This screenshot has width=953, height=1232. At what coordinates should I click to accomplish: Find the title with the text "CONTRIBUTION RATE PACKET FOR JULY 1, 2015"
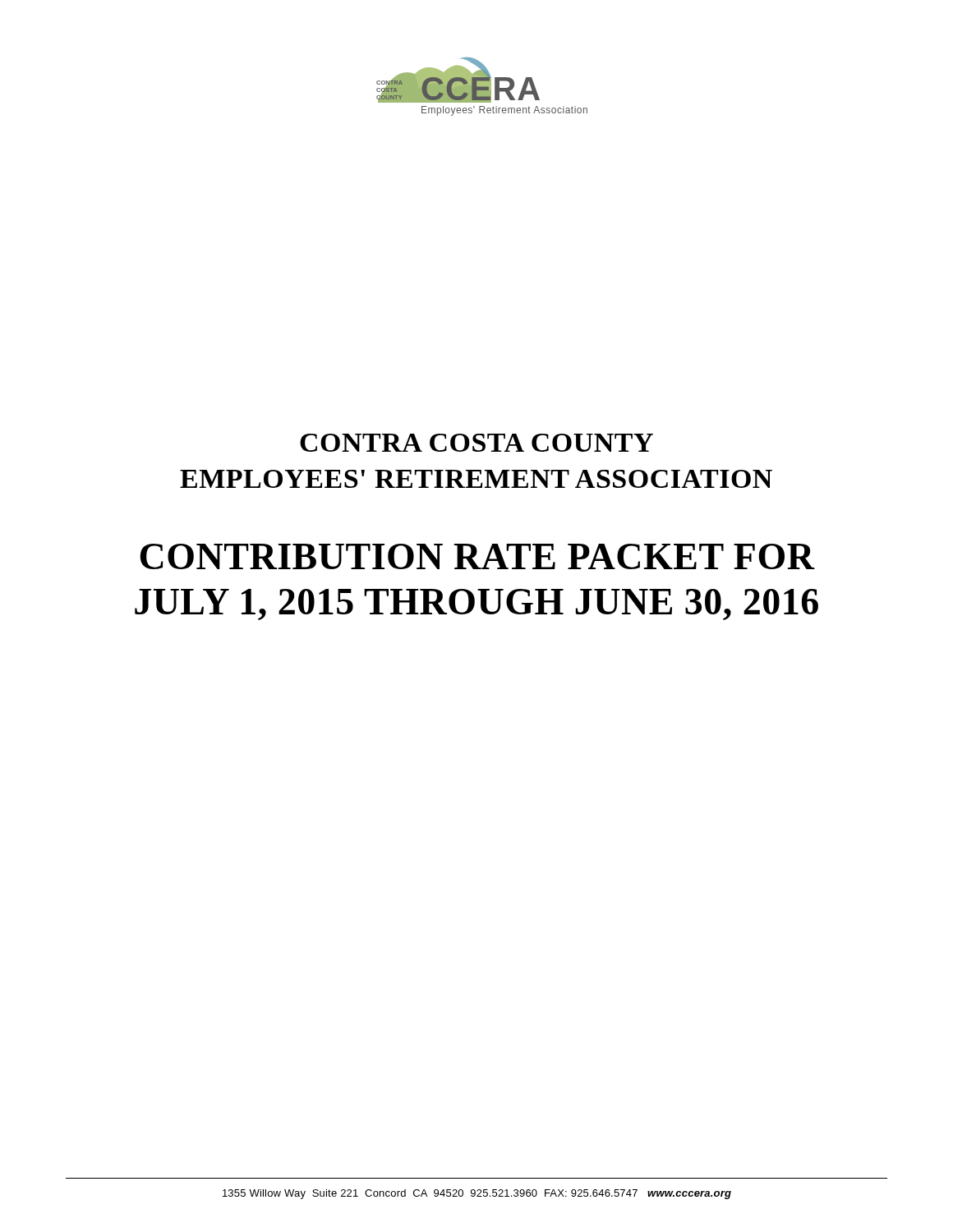[x=476, y=579]
